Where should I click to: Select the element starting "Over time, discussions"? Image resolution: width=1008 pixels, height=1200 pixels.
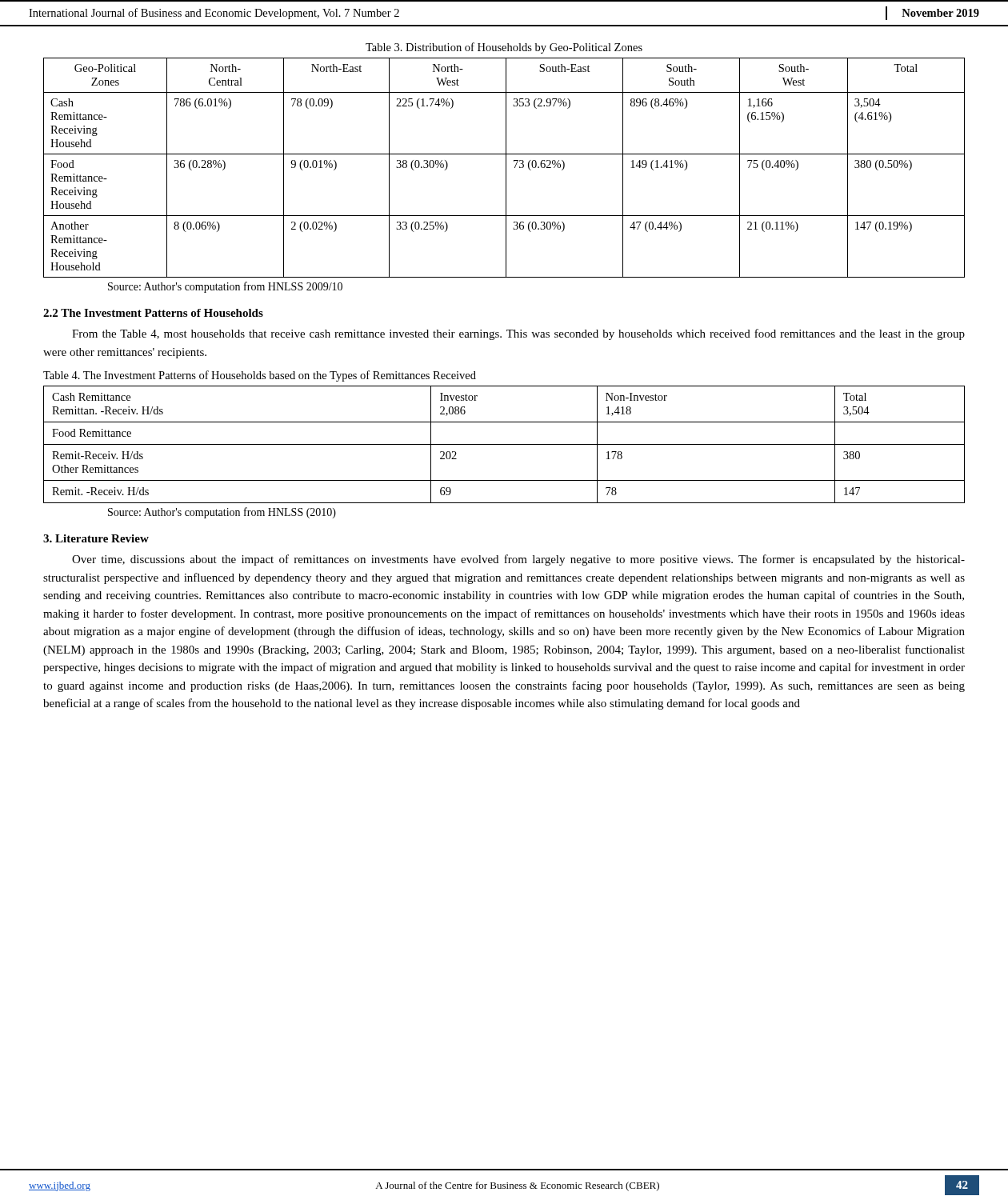504,631
